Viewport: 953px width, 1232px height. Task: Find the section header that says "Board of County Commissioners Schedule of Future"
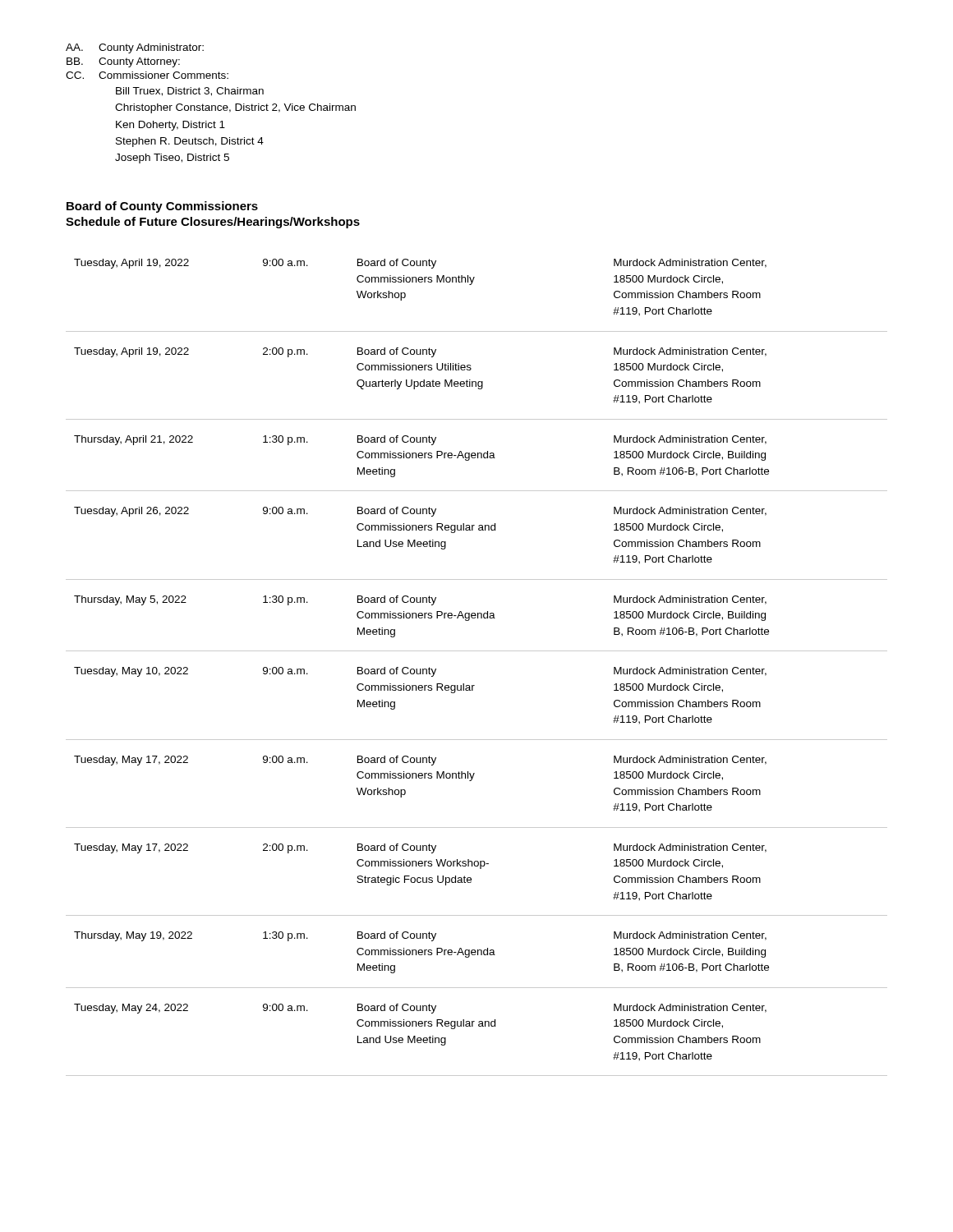(162, 207)
